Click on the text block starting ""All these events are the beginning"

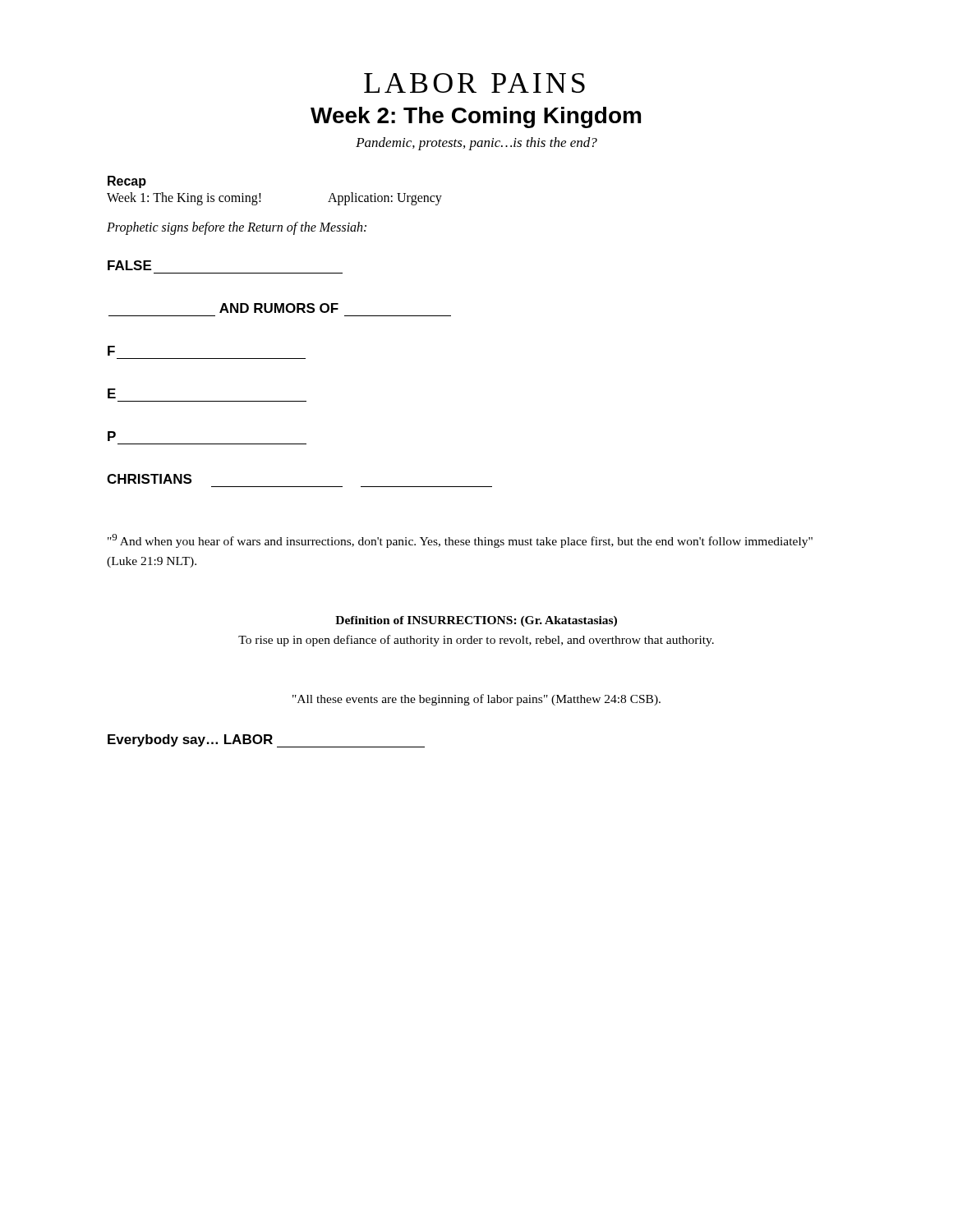pos(476,698)
